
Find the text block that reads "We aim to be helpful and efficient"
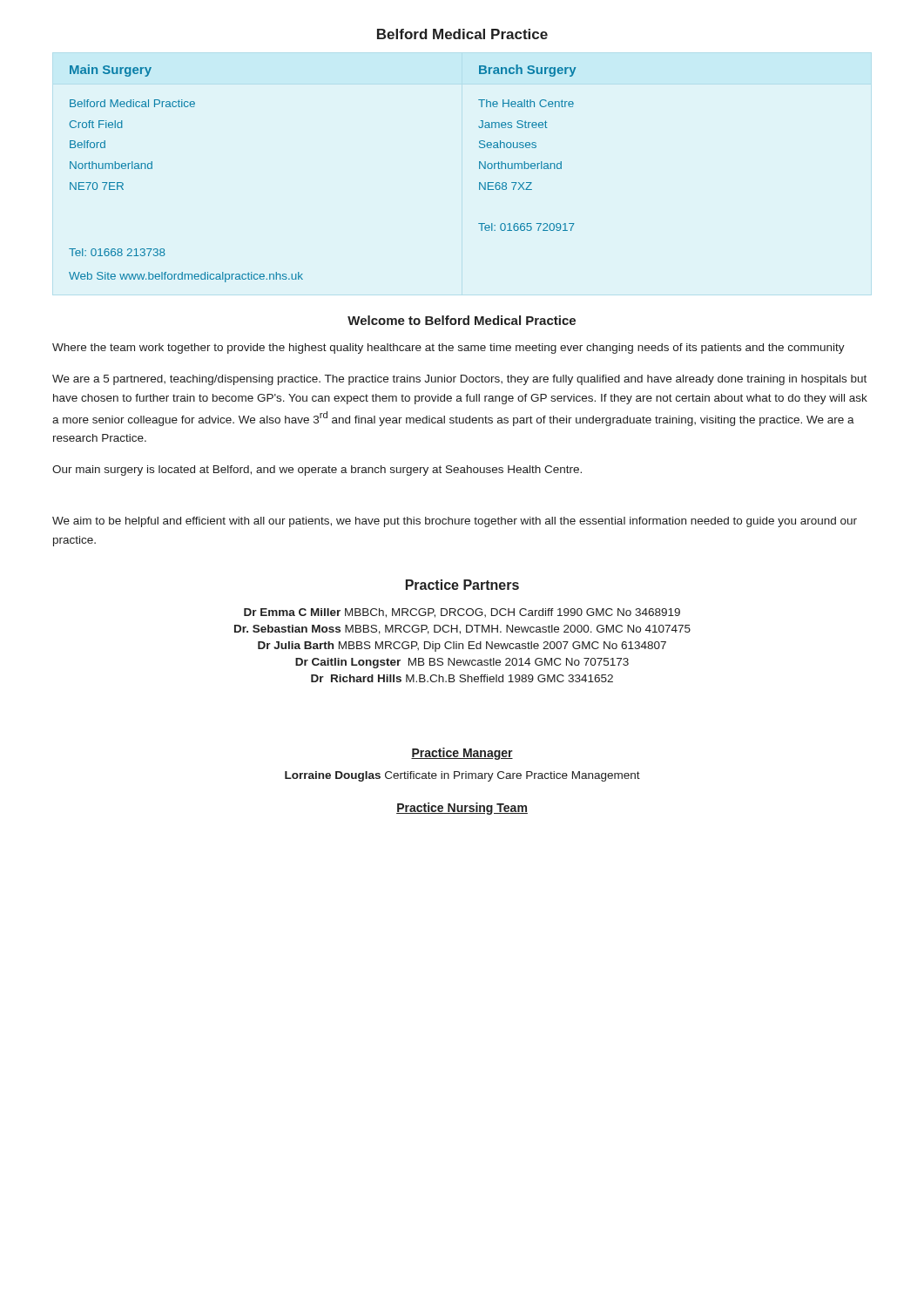455,530
